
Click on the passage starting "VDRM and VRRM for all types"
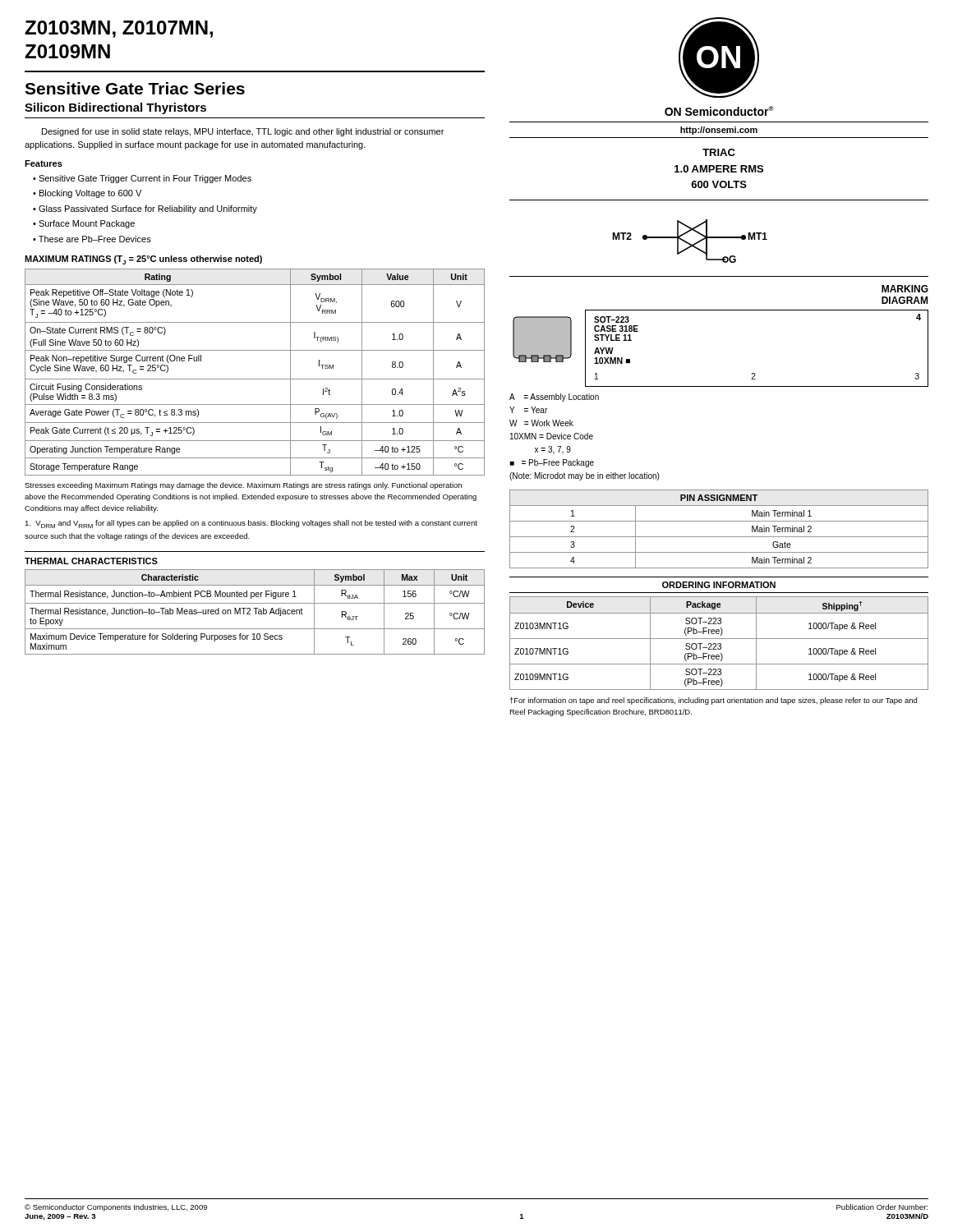coord(251,529)
